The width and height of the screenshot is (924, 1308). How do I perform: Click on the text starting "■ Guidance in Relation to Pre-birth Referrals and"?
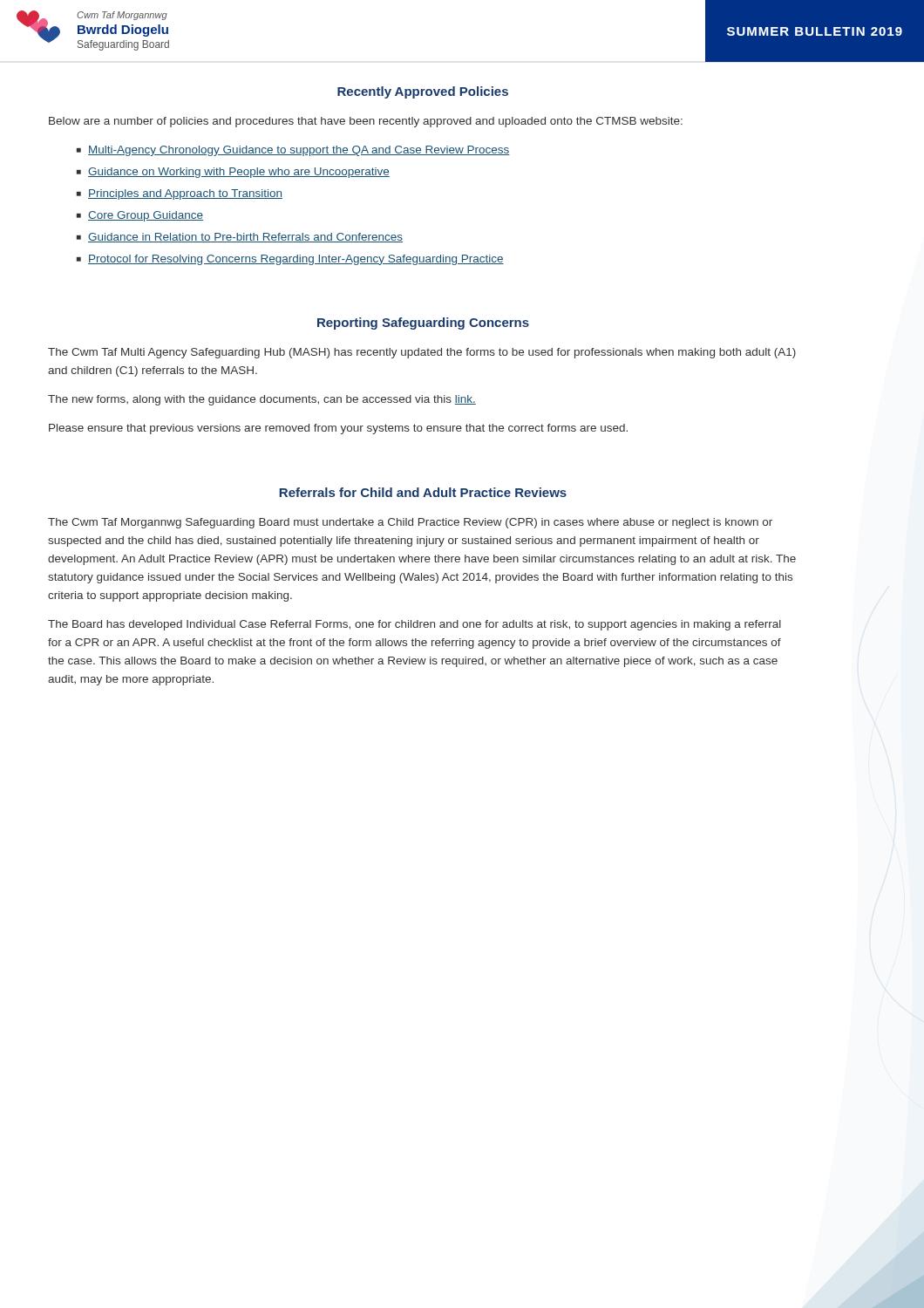[239, 237]
